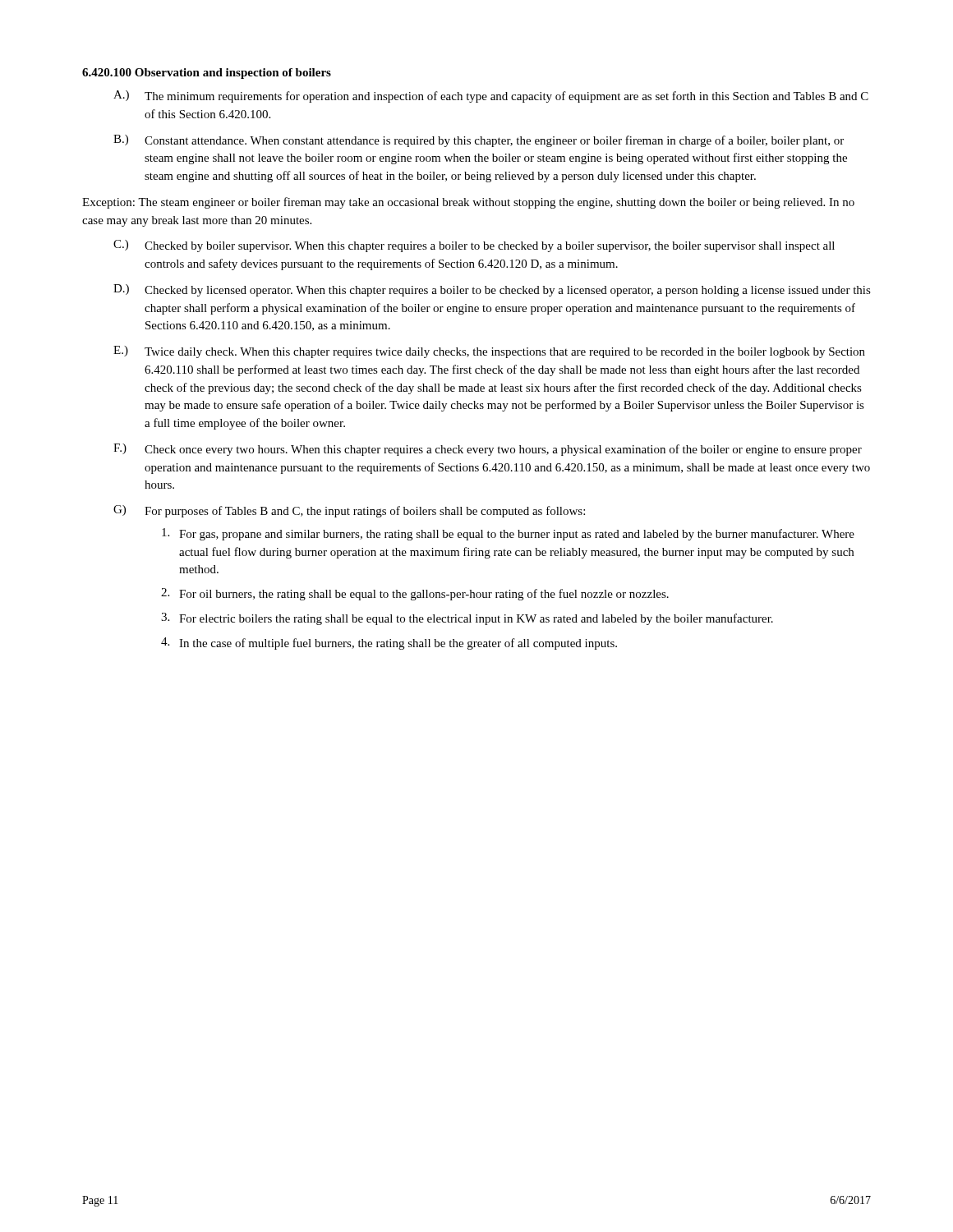Navigate to the passage starting "Exception: The steam engineer"
This screenshot has height=1232, width=953.
(x=476, y=212)
